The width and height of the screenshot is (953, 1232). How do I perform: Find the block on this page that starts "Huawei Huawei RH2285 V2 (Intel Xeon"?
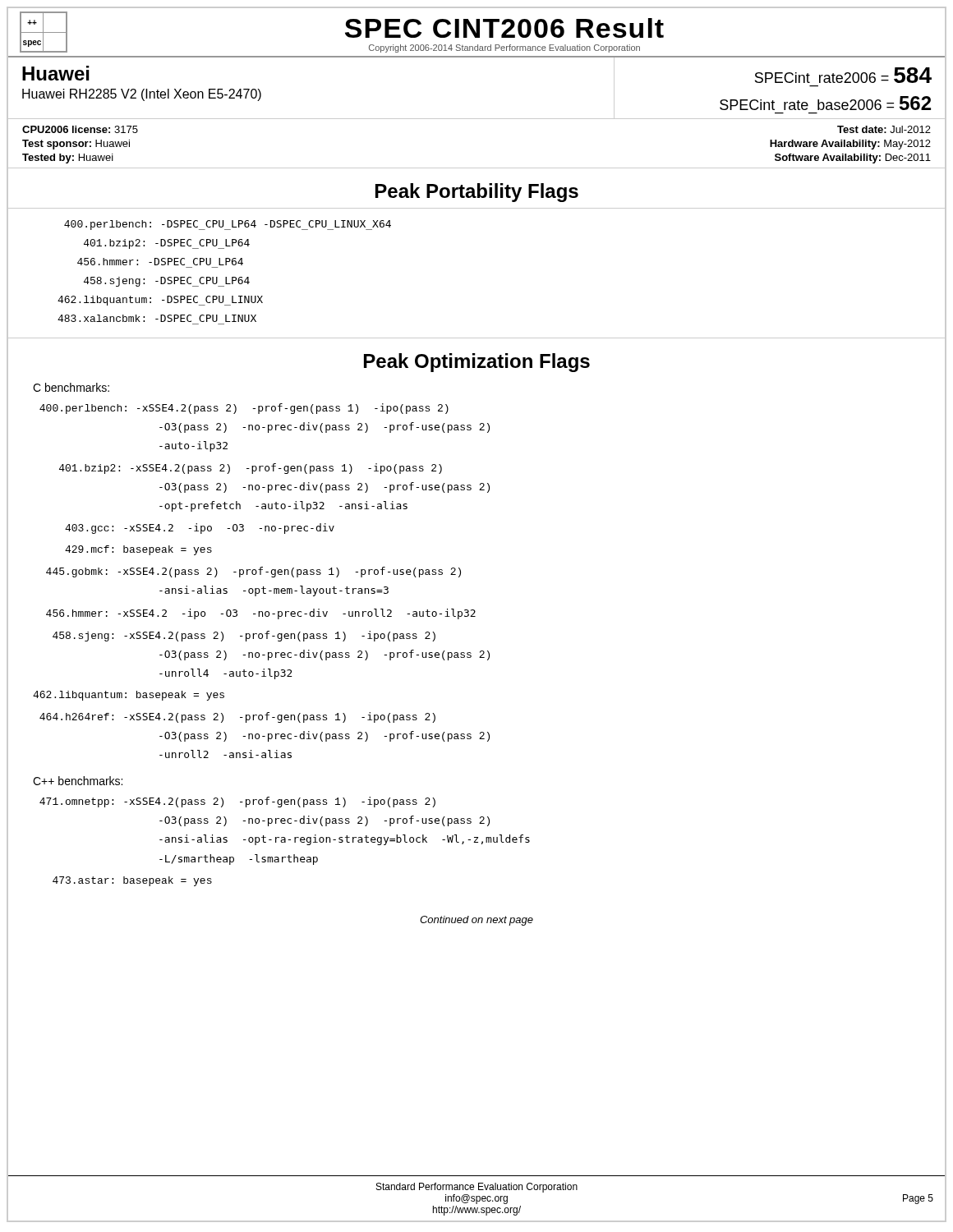coord(56,73)
